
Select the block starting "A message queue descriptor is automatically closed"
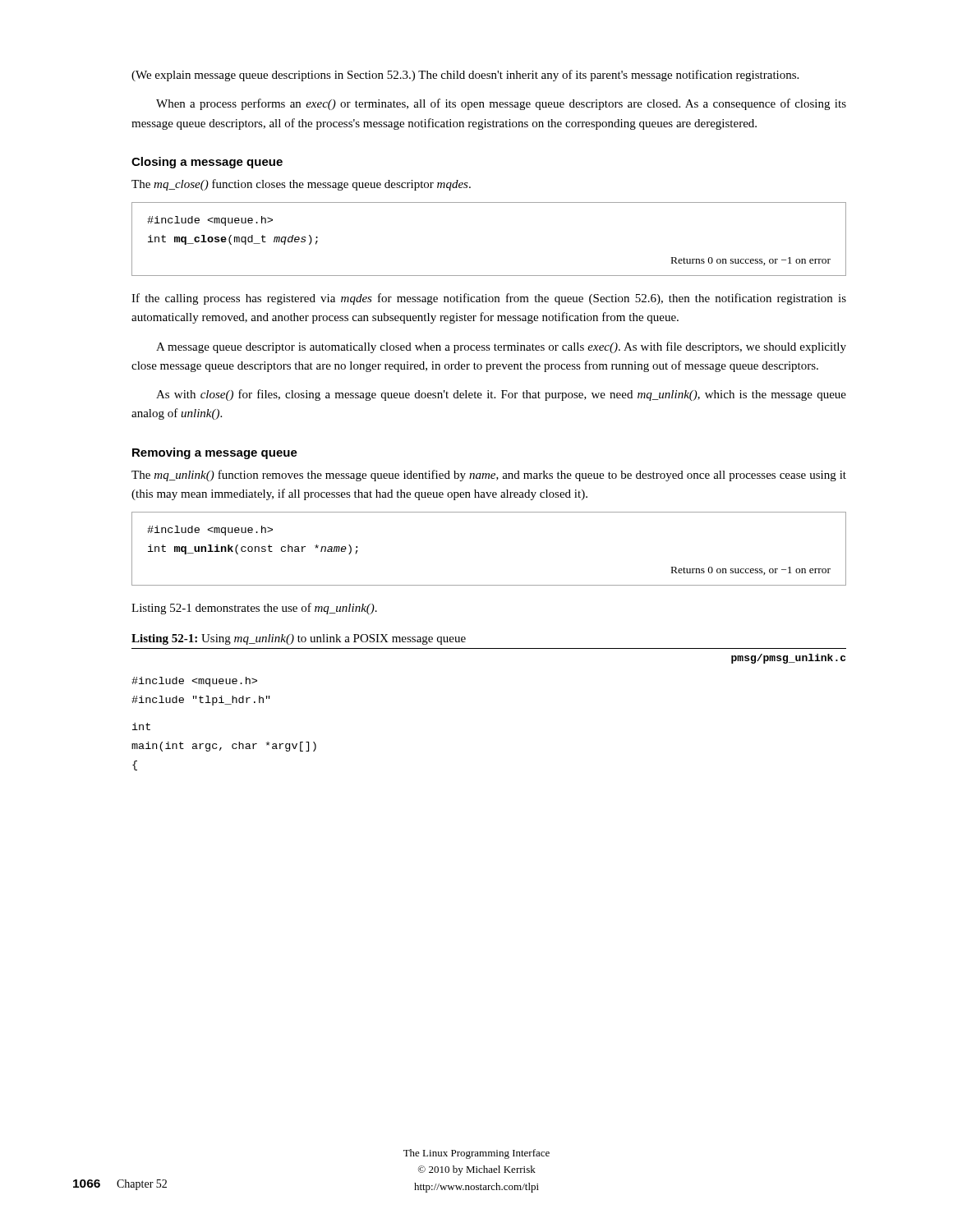(x=489, y=356)
